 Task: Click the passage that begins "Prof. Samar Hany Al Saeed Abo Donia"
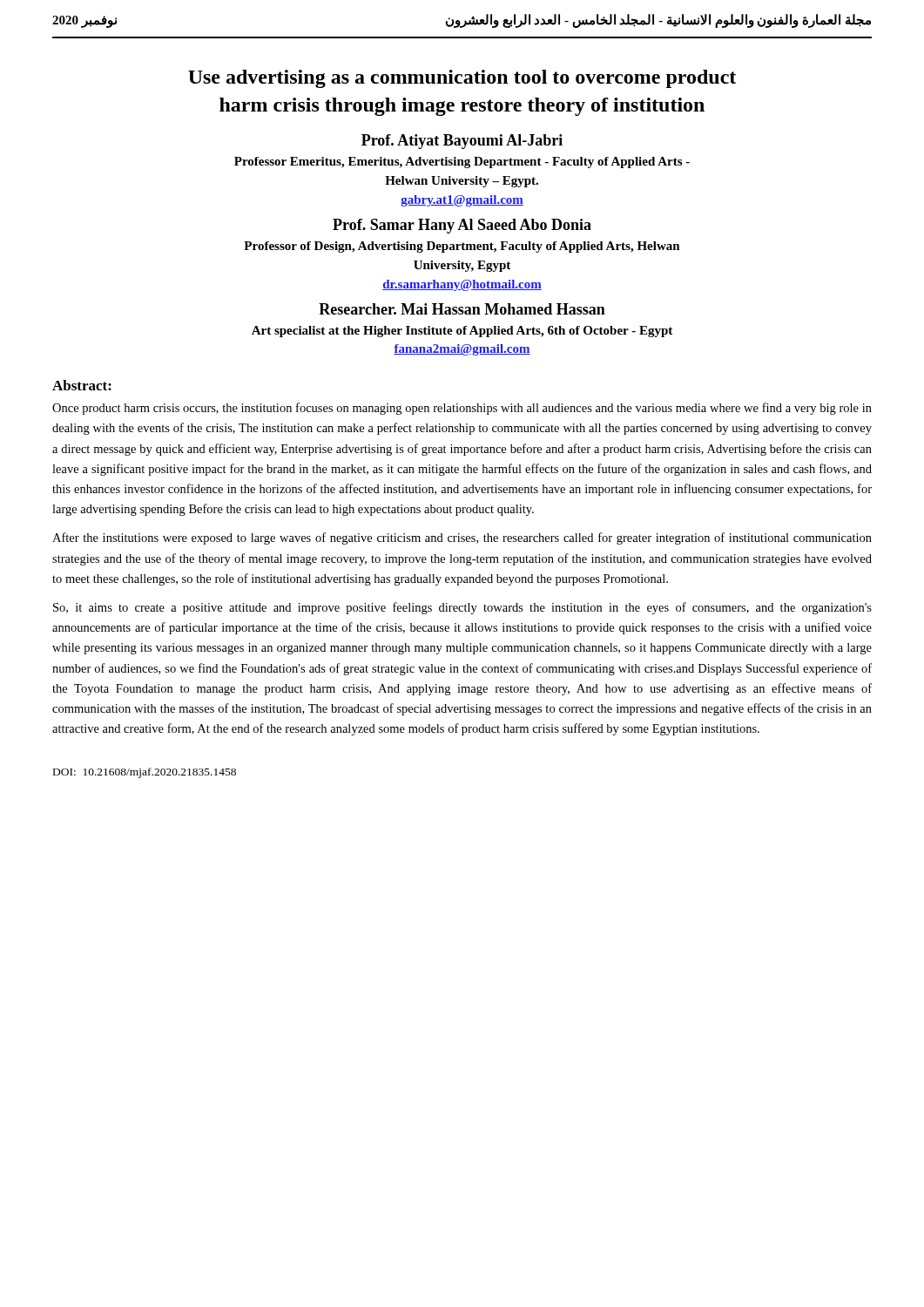click(x=462, y=254)
